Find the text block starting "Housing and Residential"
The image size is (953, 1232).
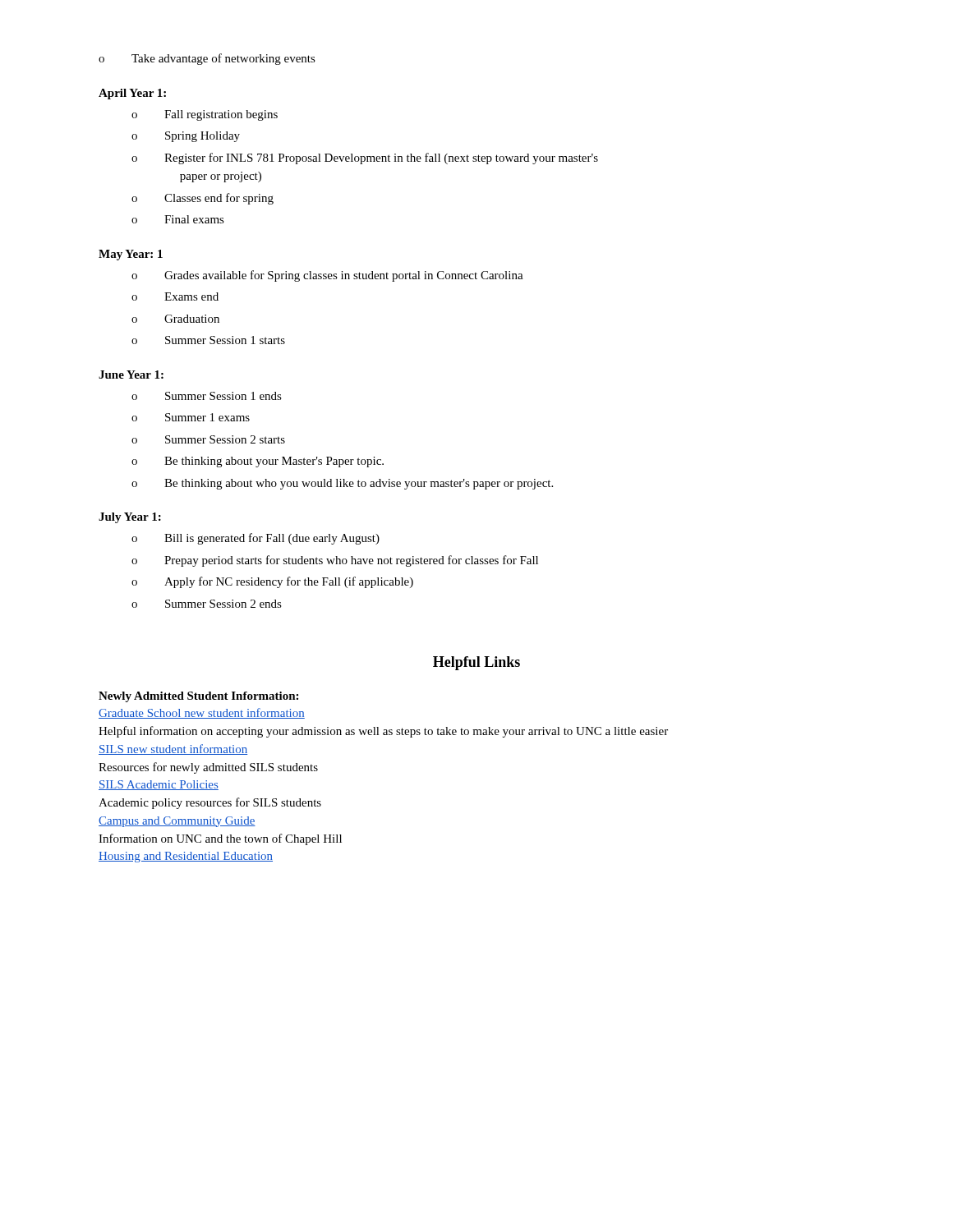coord(186,856)
